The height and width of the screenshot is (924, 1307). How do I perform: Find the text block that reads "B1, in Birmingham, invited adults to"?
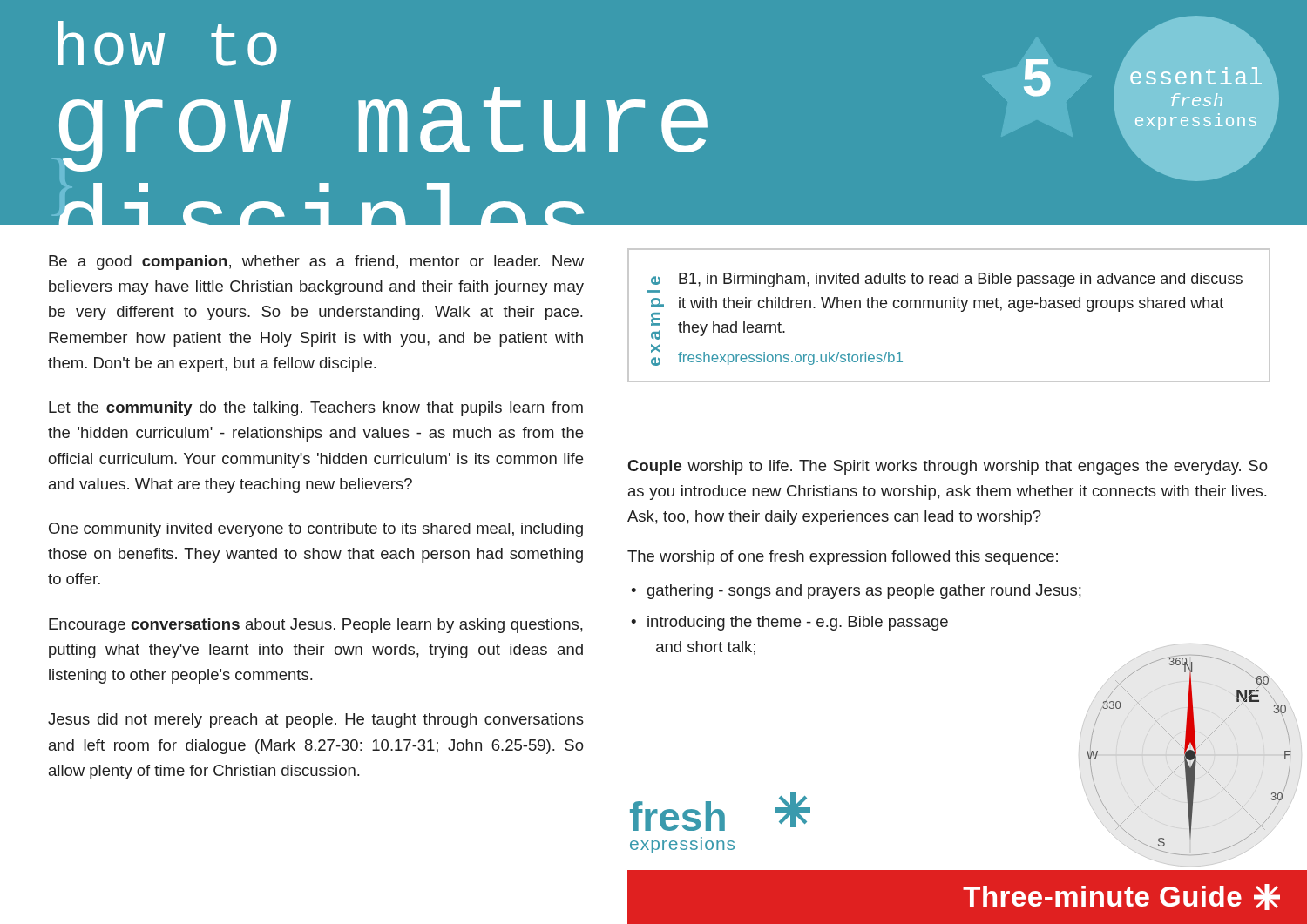click(965, 317)
